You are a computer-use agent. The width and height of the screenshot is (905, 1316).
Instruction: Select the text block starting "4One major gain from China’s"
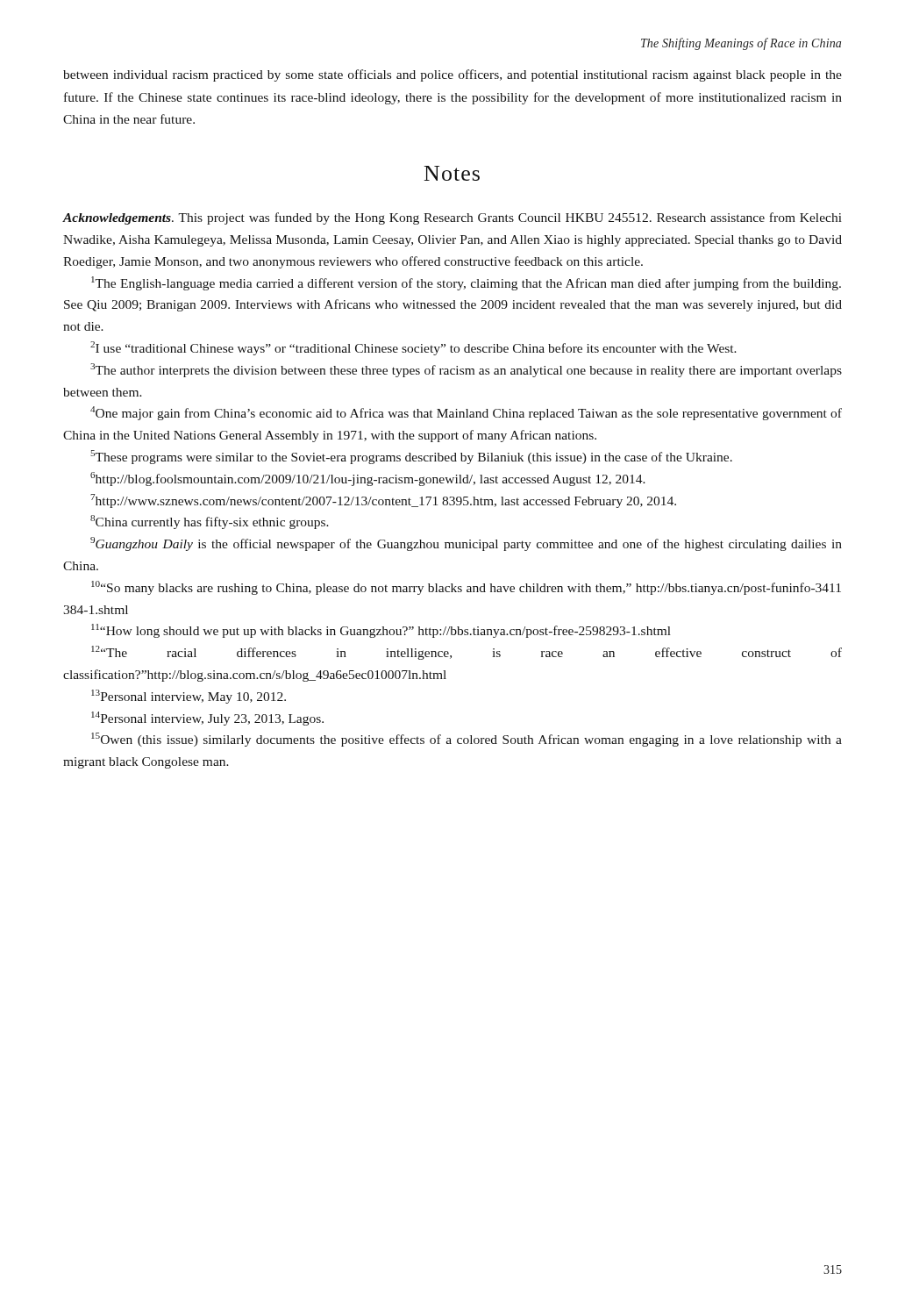(452, 423)
